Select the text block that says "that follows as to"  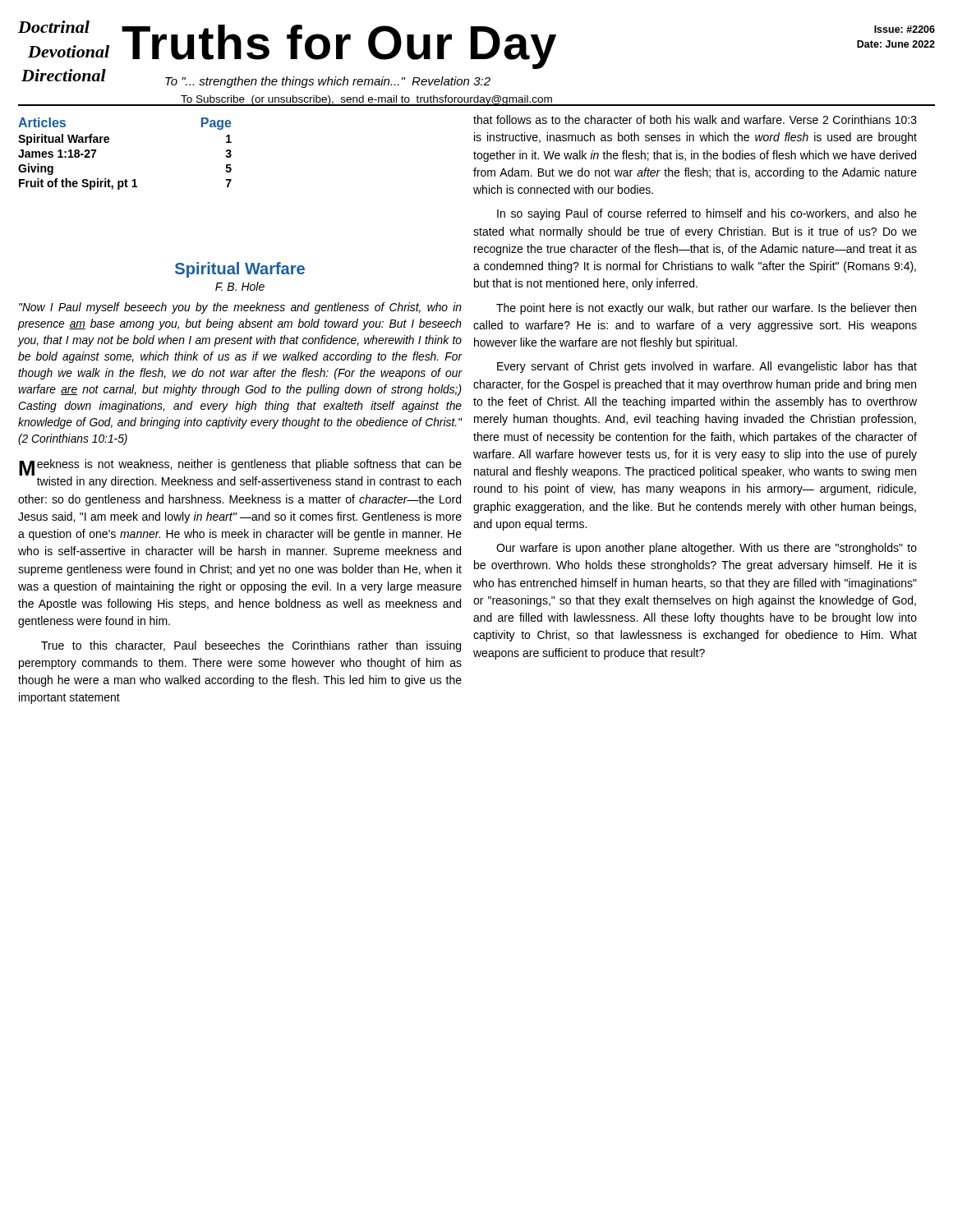695,155
